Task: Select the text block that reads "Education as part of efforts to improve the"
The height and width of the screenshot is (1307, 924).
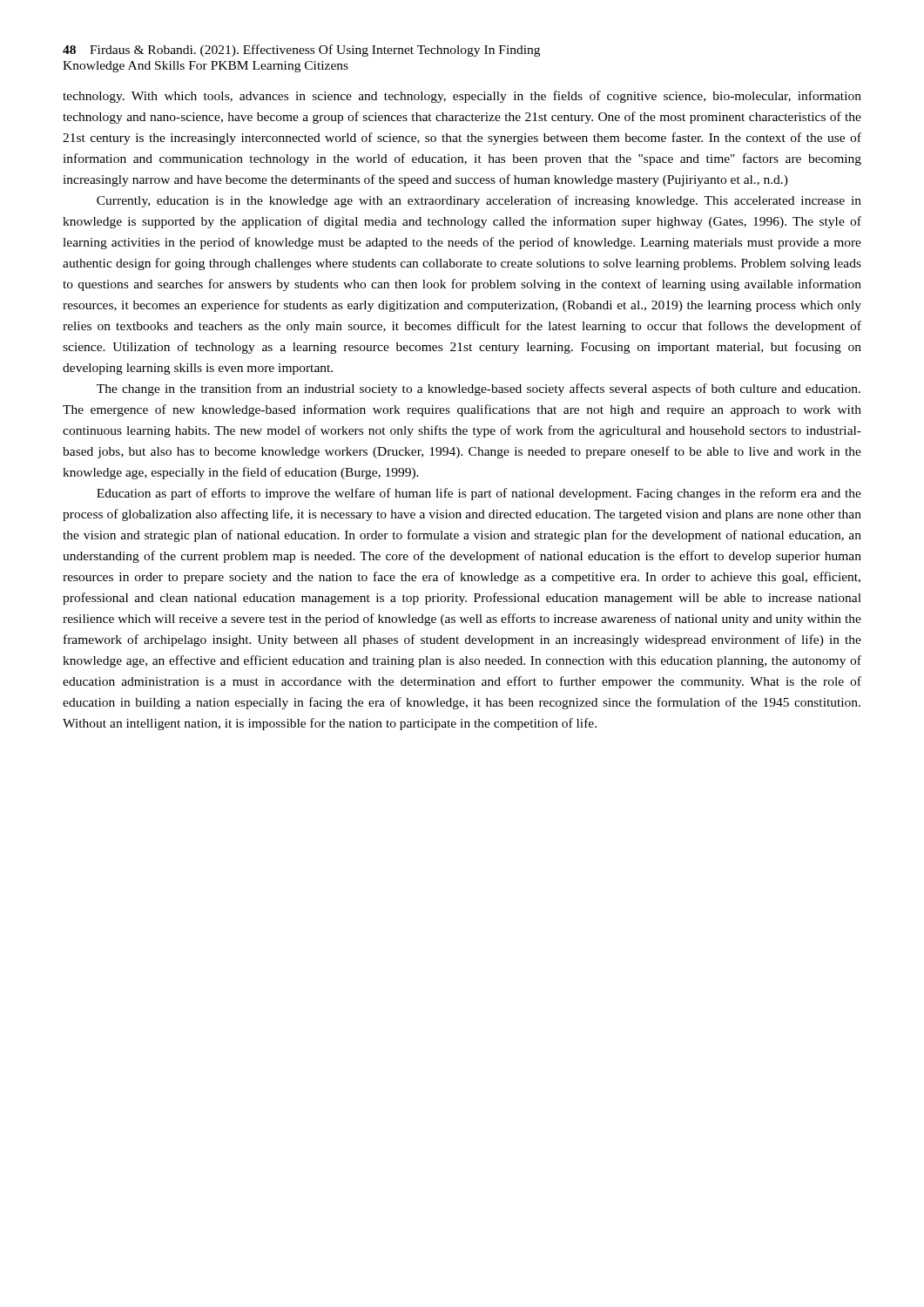Action: [462, 609]
